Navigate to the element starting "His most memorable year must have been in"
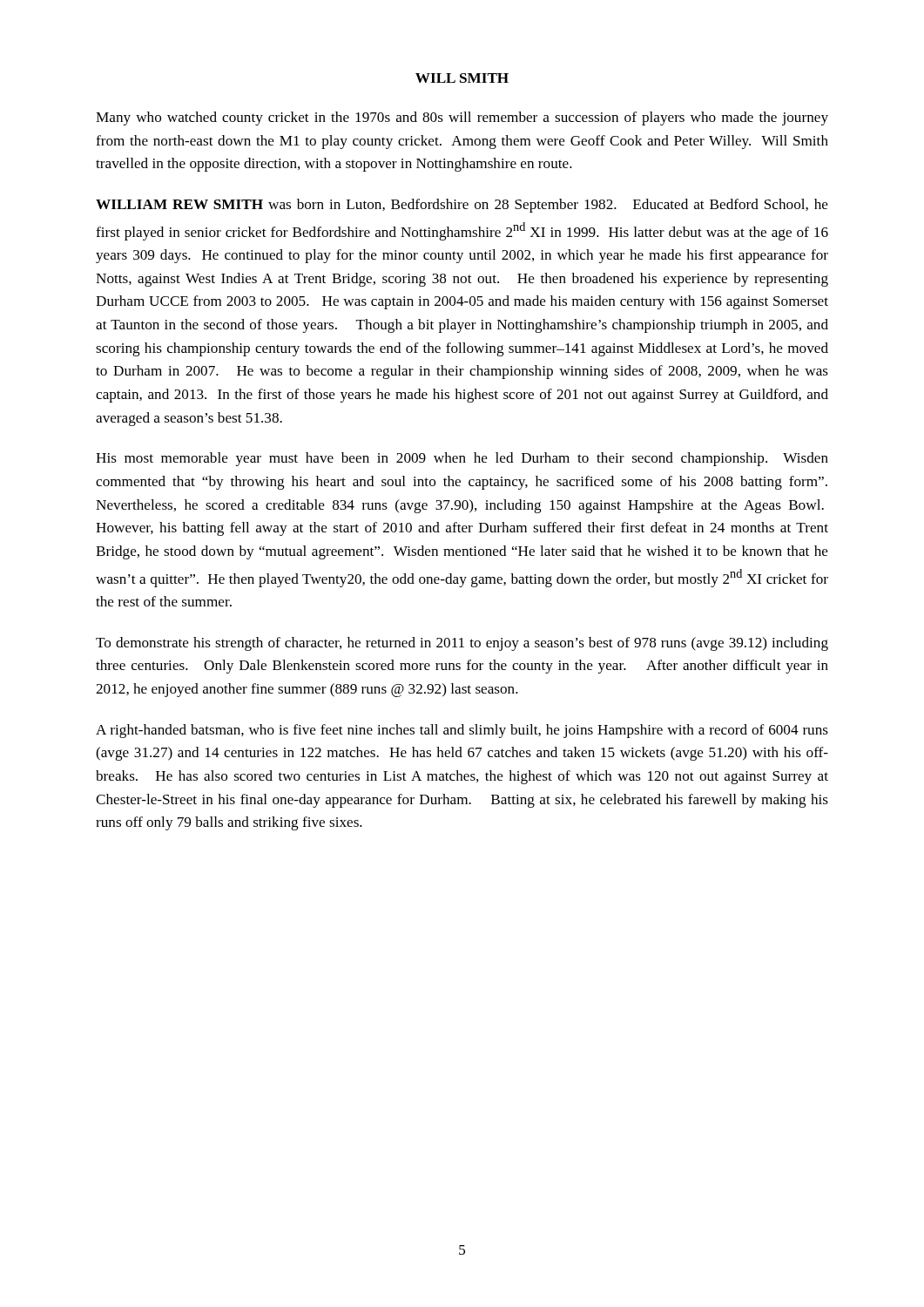 click(x=462, y=530)
